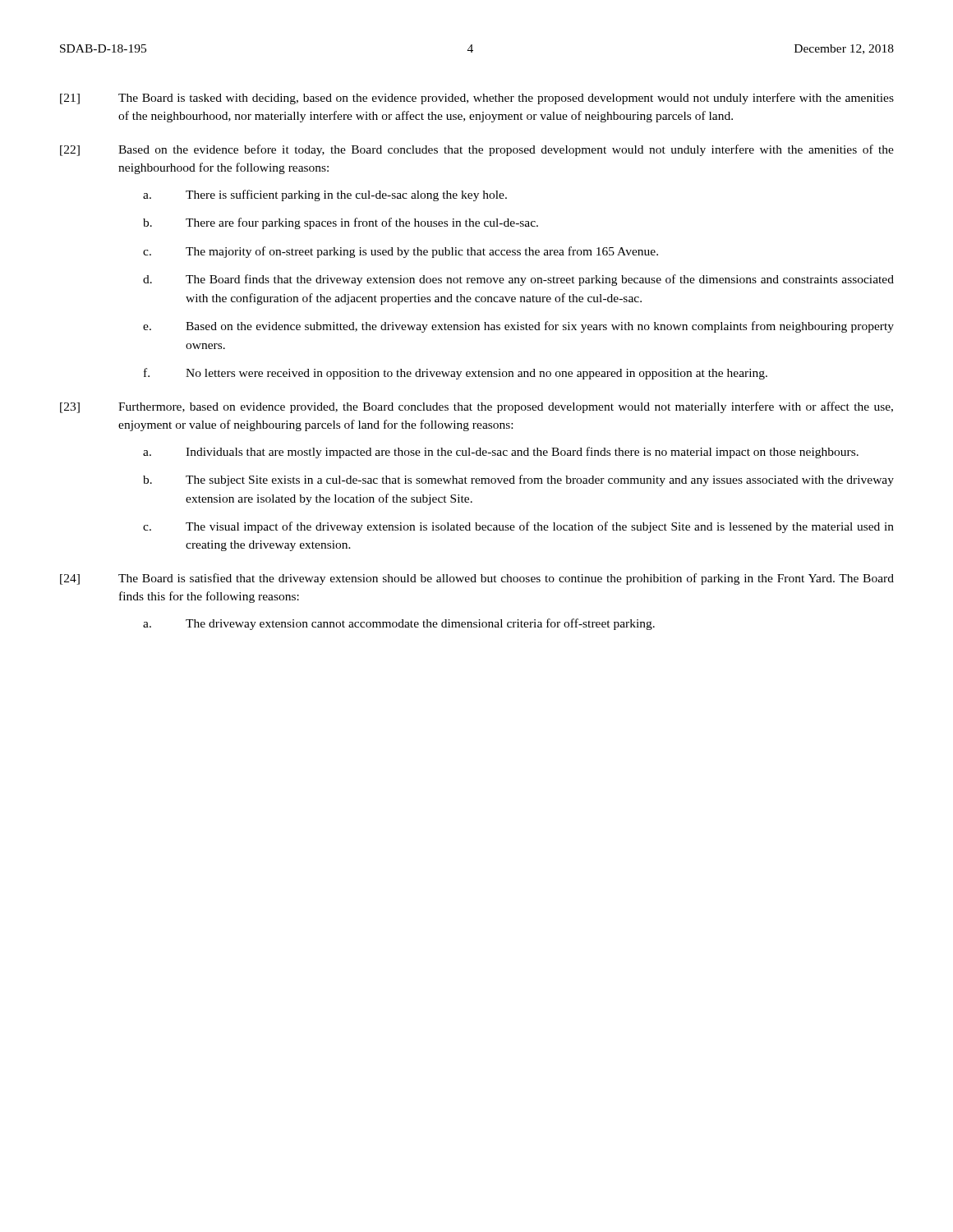Where is the passage that starts "d. The Board finds"?
The image size is (953, 1232).
click(506, 289)
